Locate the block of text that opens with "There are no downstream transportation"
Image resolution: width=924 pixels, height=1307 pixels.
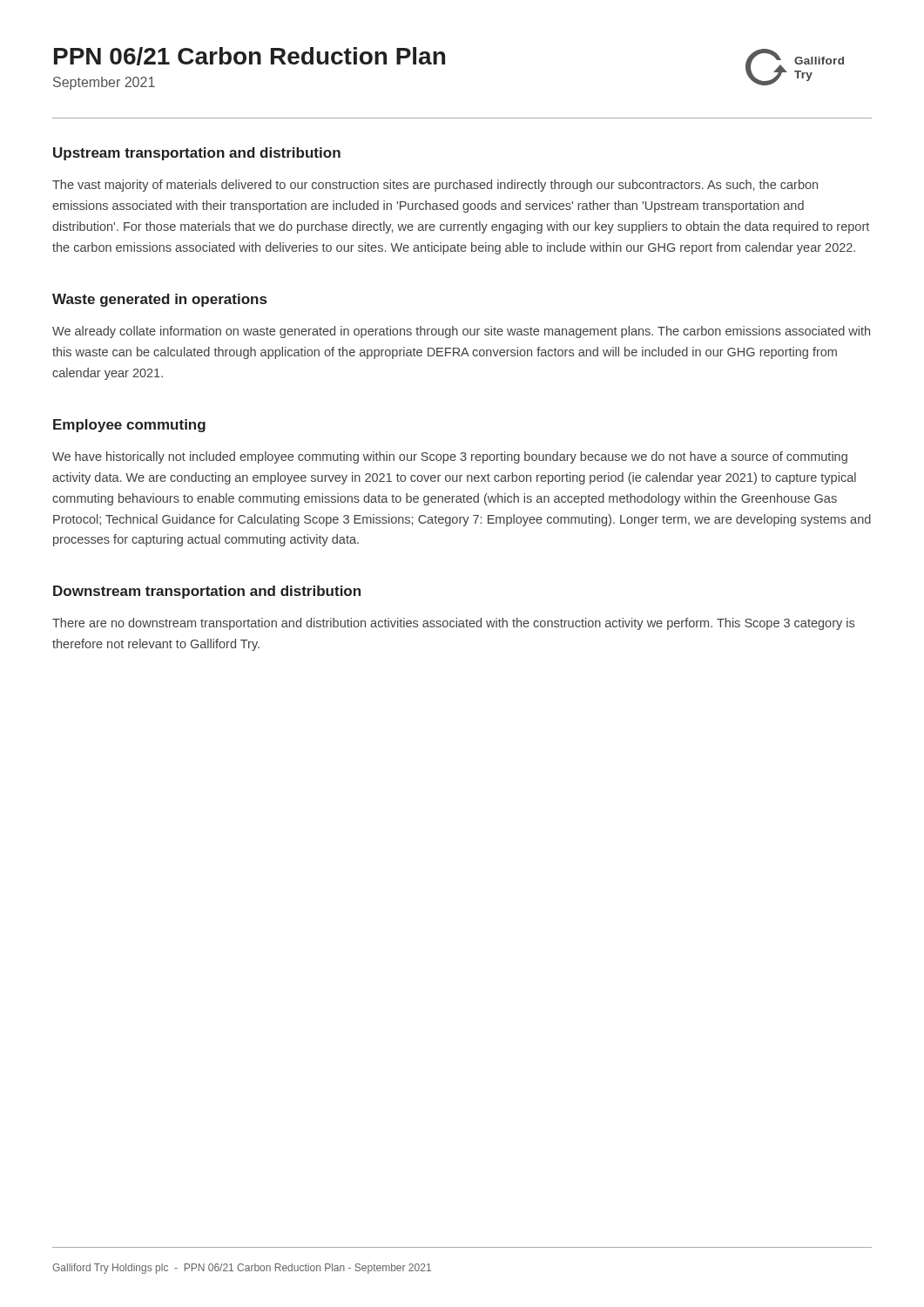coord(454,634)
